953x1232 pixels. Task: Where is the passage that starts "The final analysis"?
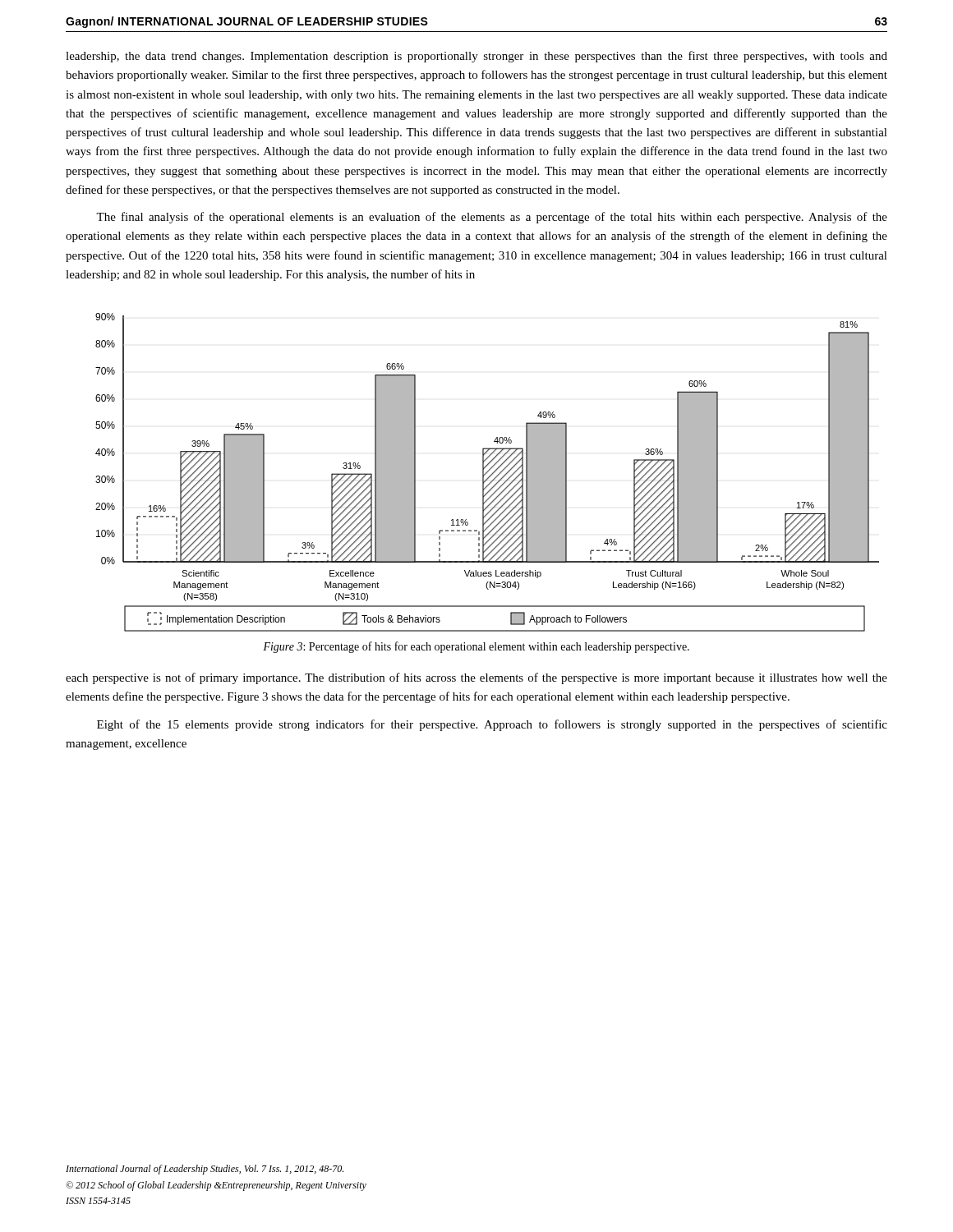[476, 245]
